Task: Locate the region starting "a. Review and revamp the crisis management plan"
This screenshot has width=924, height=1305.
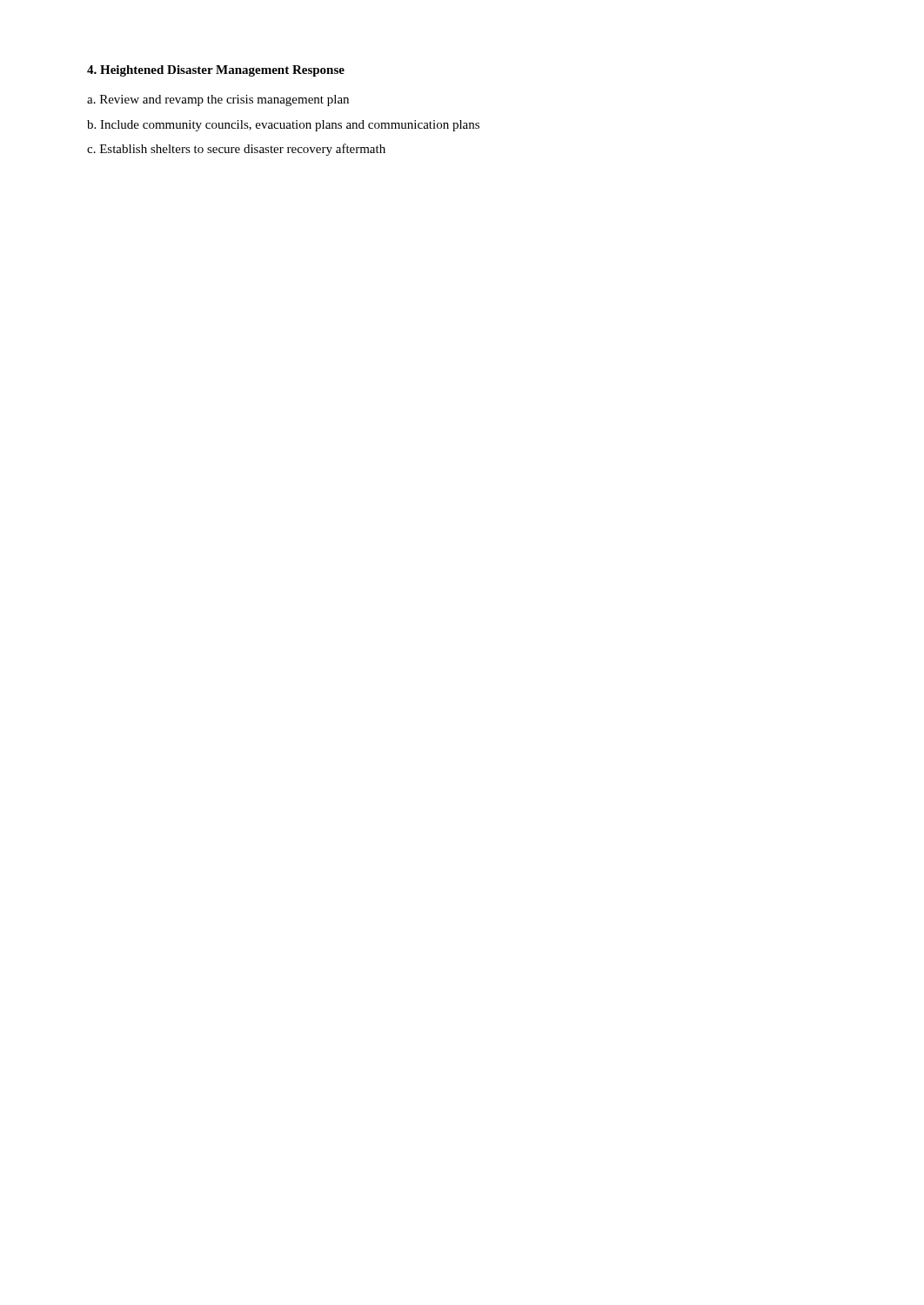Action: pyautogui.click(x=218, y=99)
